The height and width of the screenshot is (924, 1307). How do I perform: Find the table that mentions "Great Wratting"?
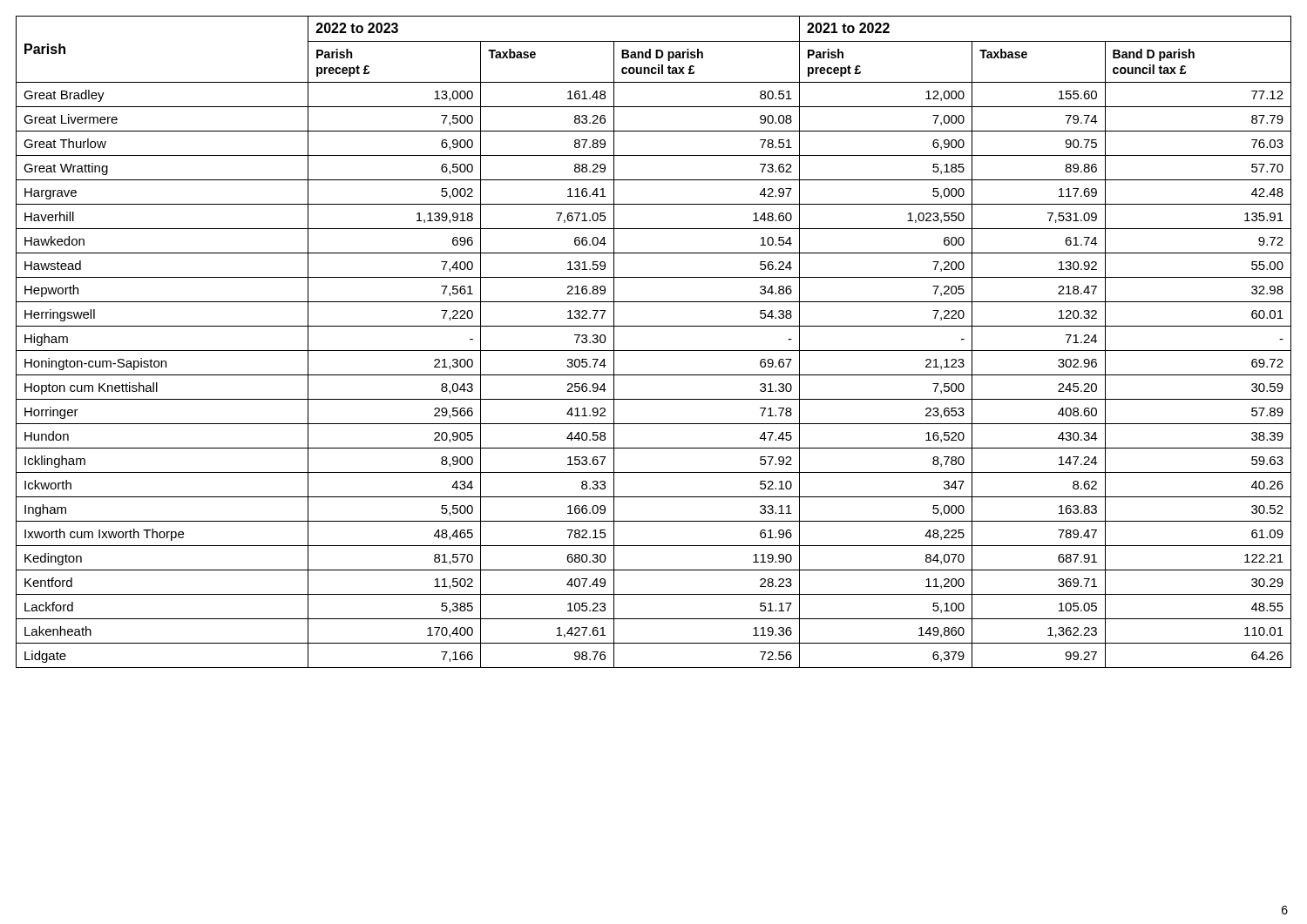[x=654, y=342]
